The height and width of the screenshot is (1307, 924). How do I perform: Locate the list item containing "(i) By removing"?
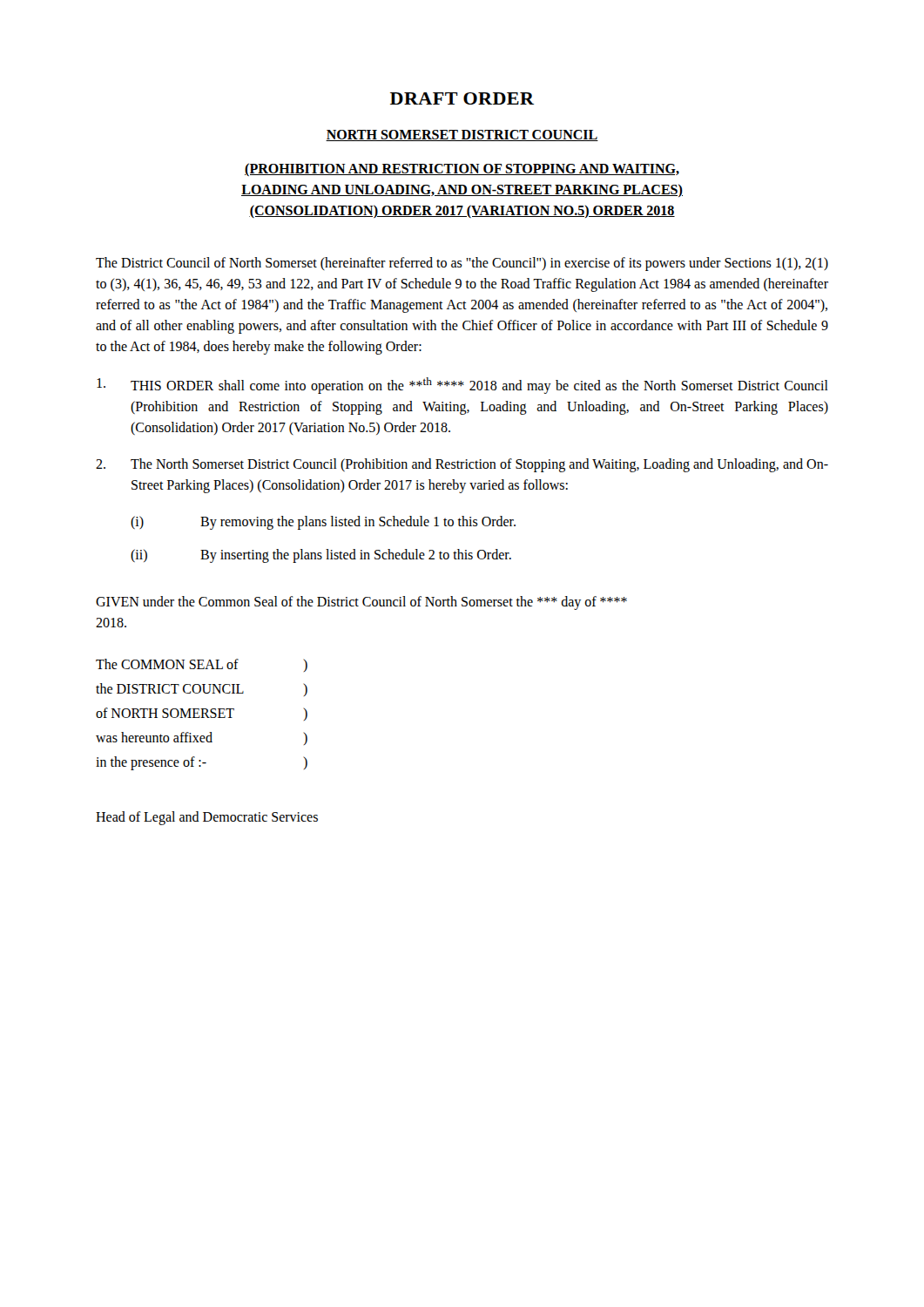pos(462,522)
